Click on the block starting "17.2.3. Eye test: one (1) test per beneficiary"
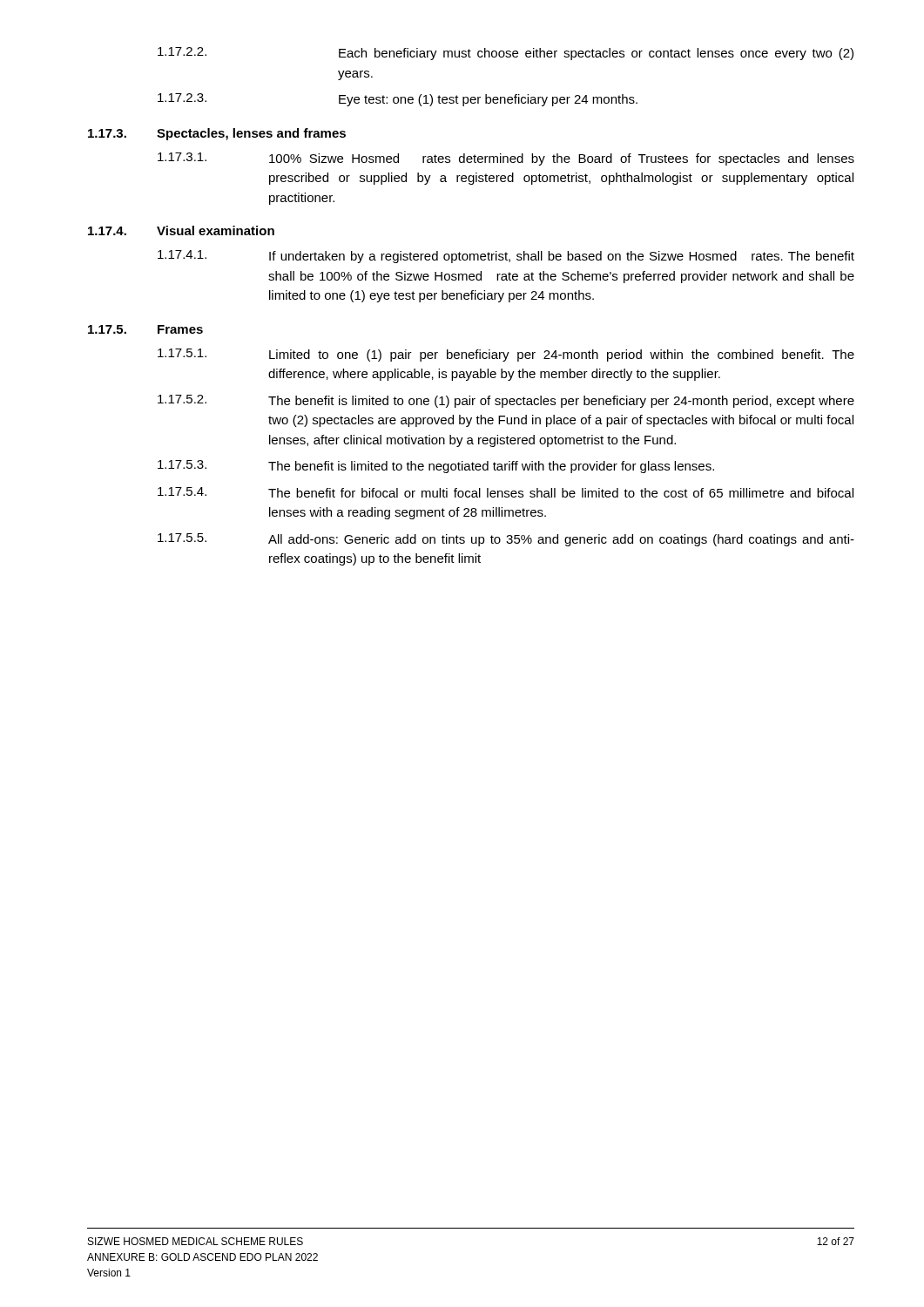Image resolution: width=924 pixels, height=1307 pixels. coord(471,100)
